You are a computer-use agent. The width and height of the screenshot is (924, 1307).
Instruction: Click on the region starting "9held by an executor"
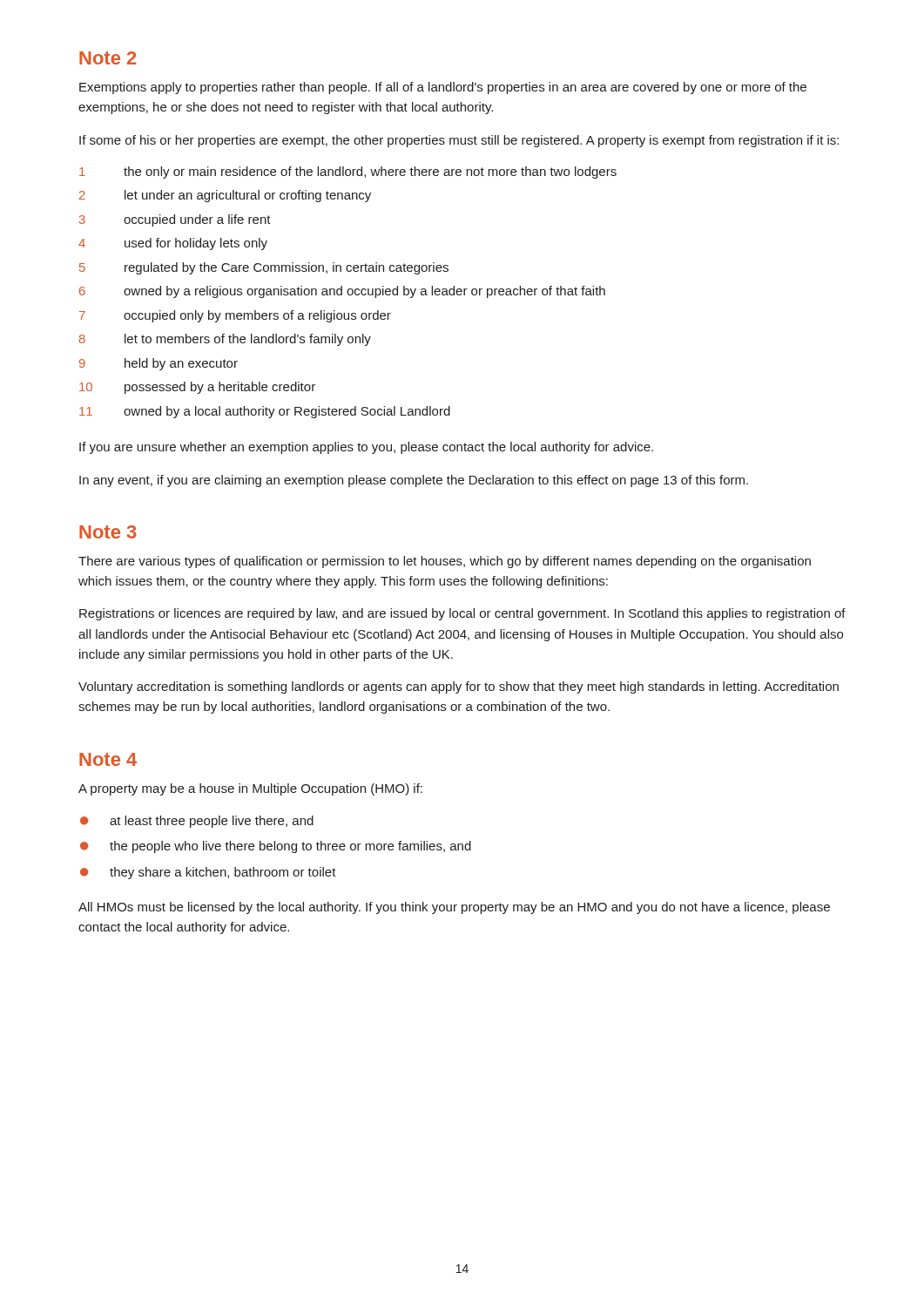158,364
